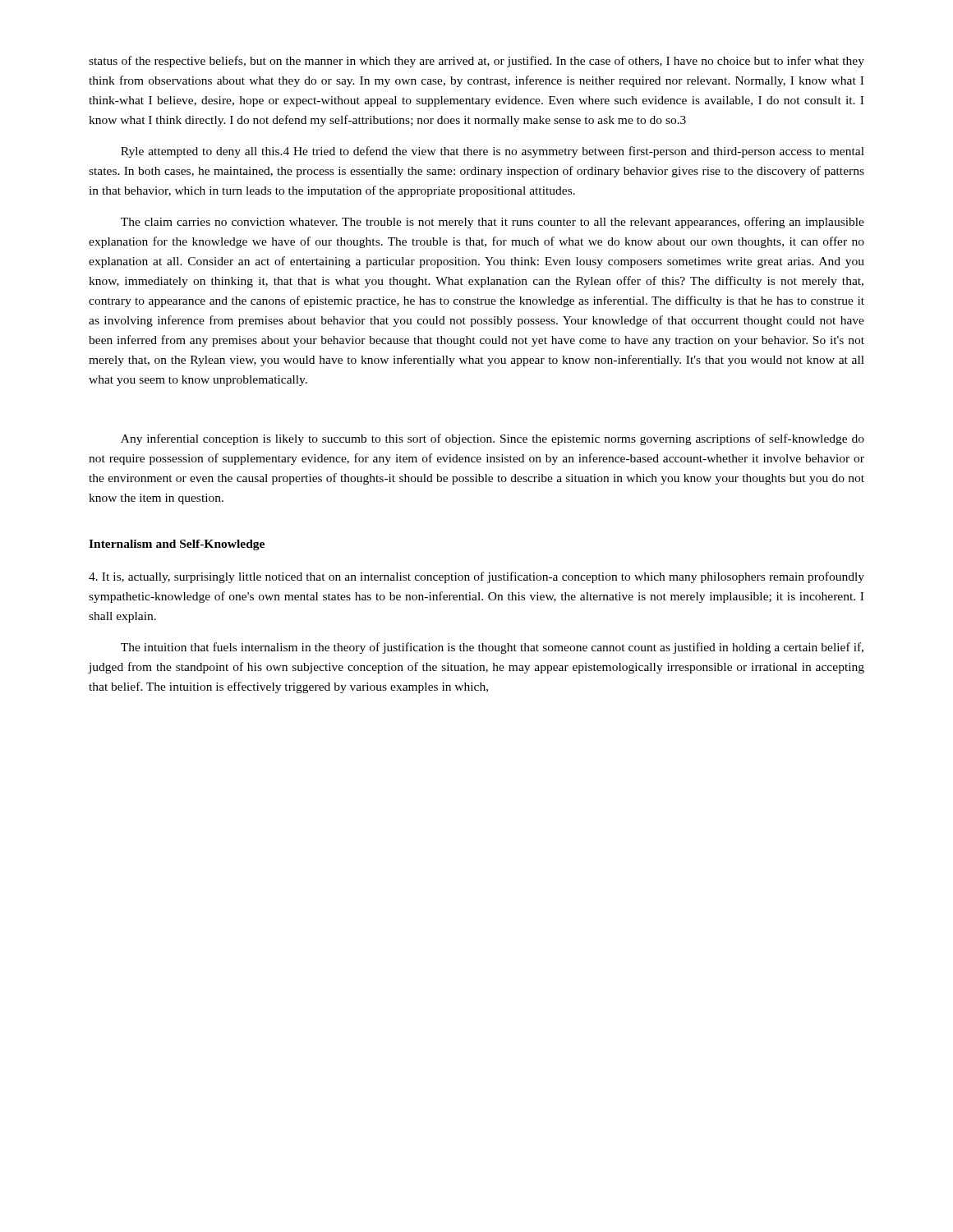Point to the text starting "Internalism and Self-Knowledge"
The height and width of the screenshot is (1232, 953).
(177, 544)
